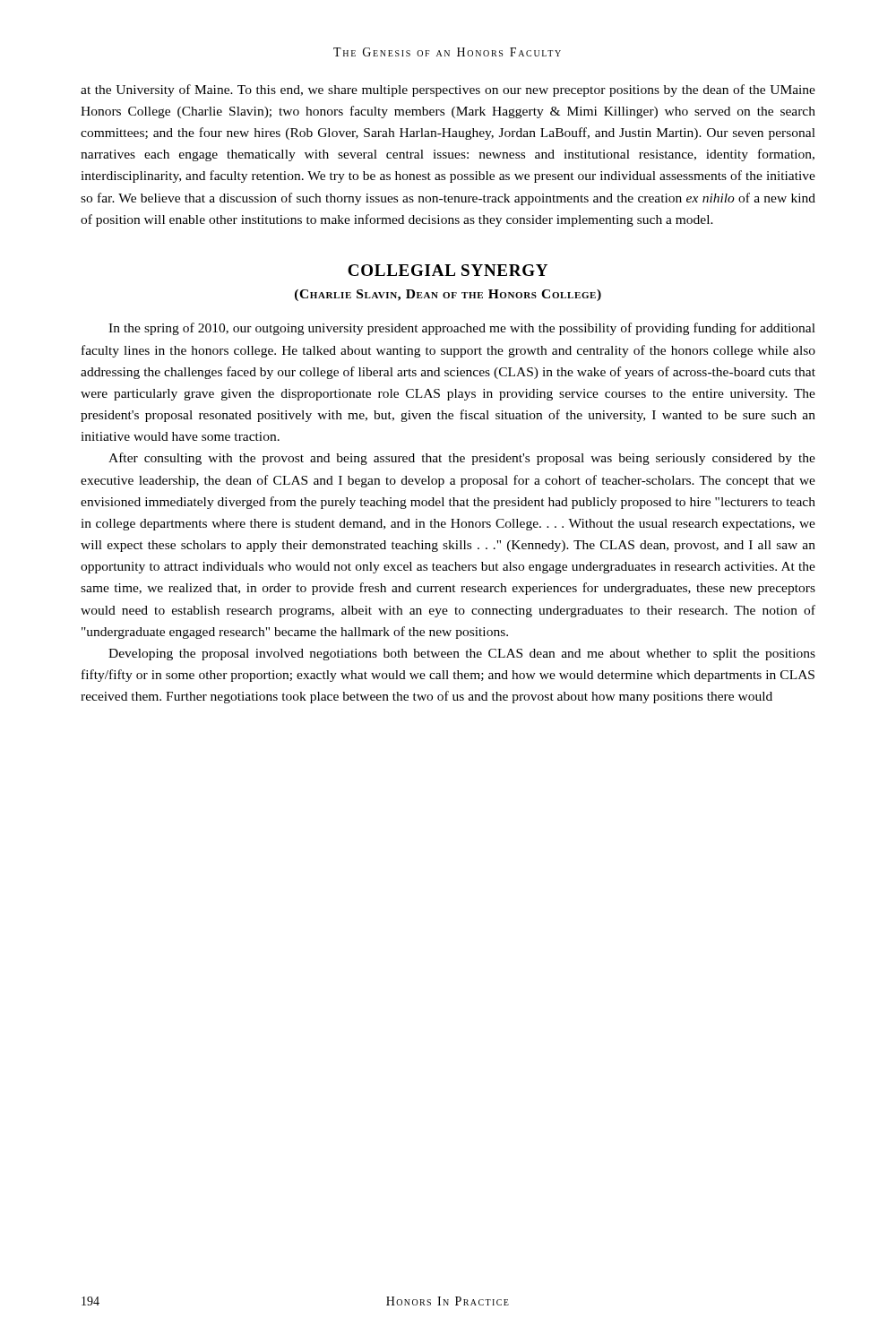The height and width of the screenshot is (1344, 896).
Task: Navigate to the element starting "COLLEGIAL SYNERGY (Charlie"
Action: [448, 281]
